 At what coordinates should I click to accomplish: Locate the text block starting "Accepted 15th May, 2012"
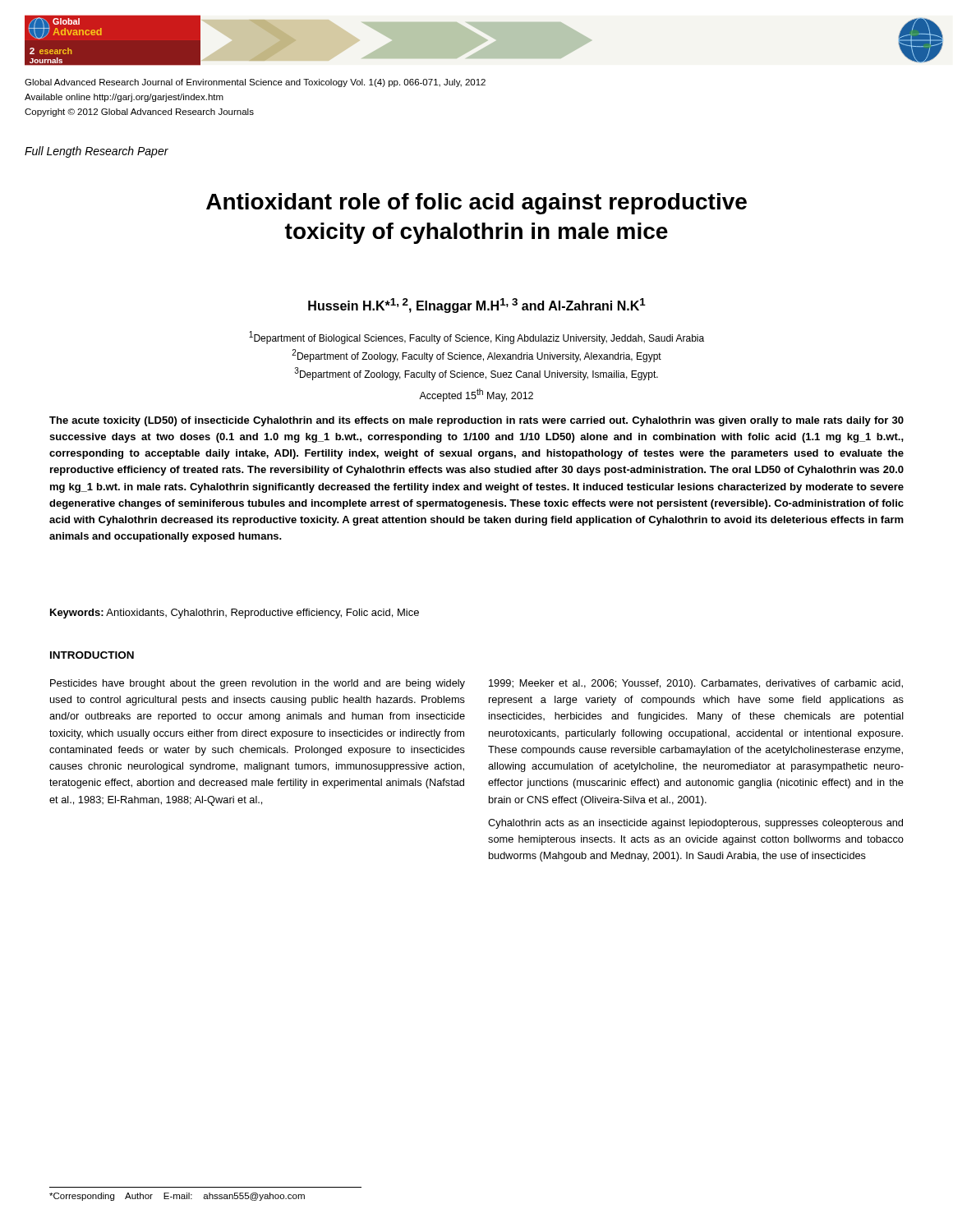coord(476,395)
